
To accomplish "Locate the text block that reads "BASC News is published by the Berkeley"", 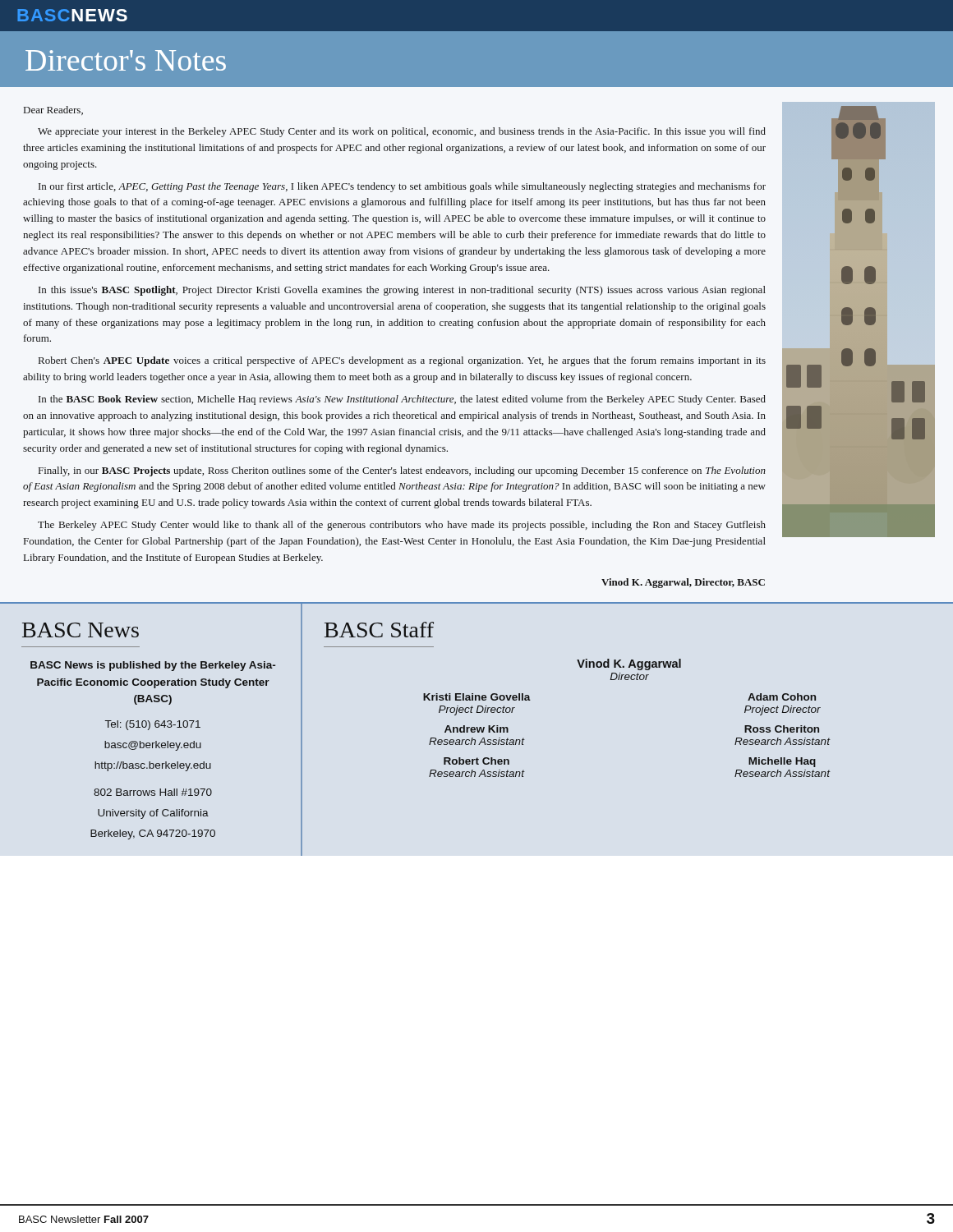I will 153,750.
